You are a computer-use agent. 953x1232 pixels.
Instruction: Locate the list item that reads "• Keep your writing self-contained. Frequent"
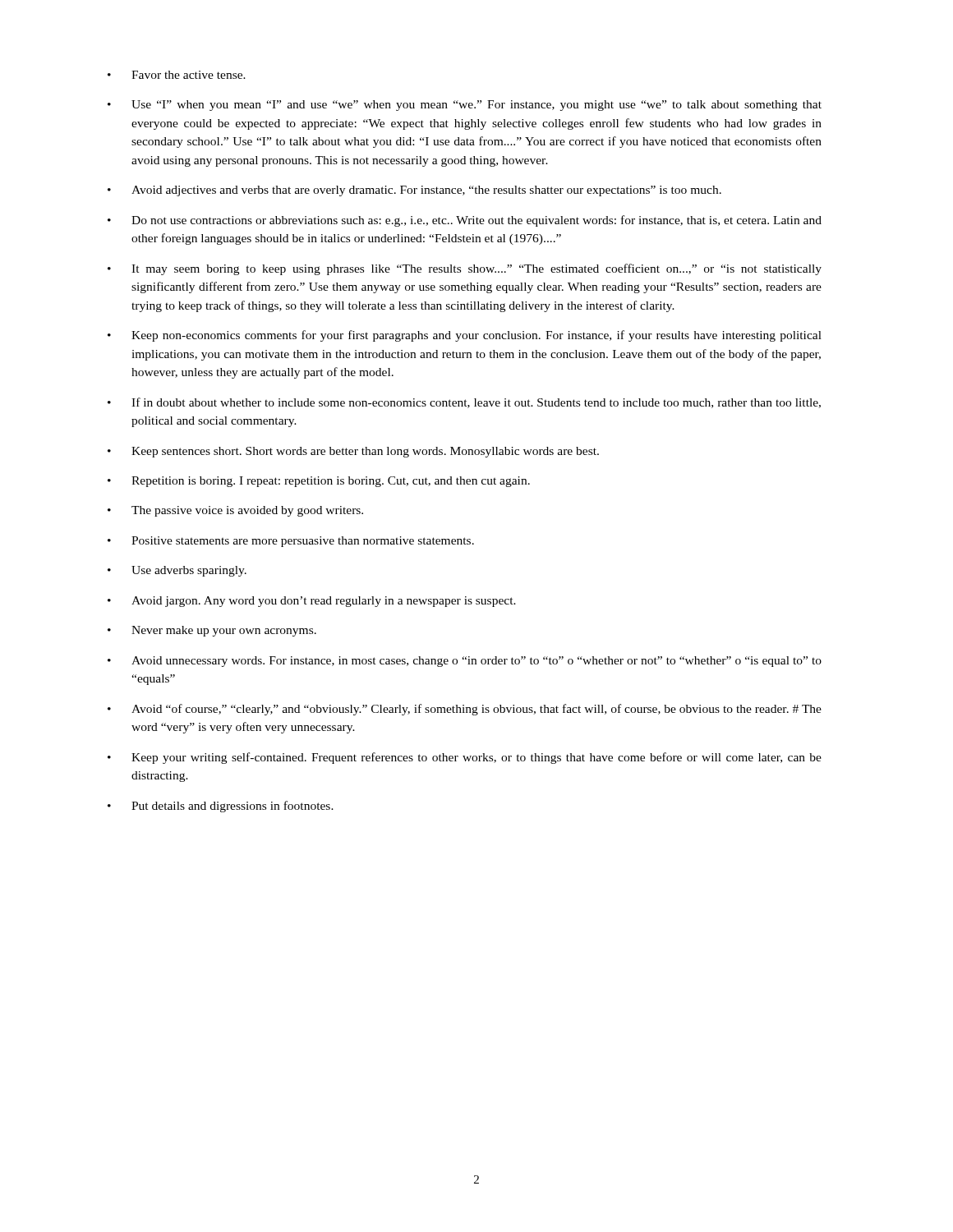[x=464, y=766]
